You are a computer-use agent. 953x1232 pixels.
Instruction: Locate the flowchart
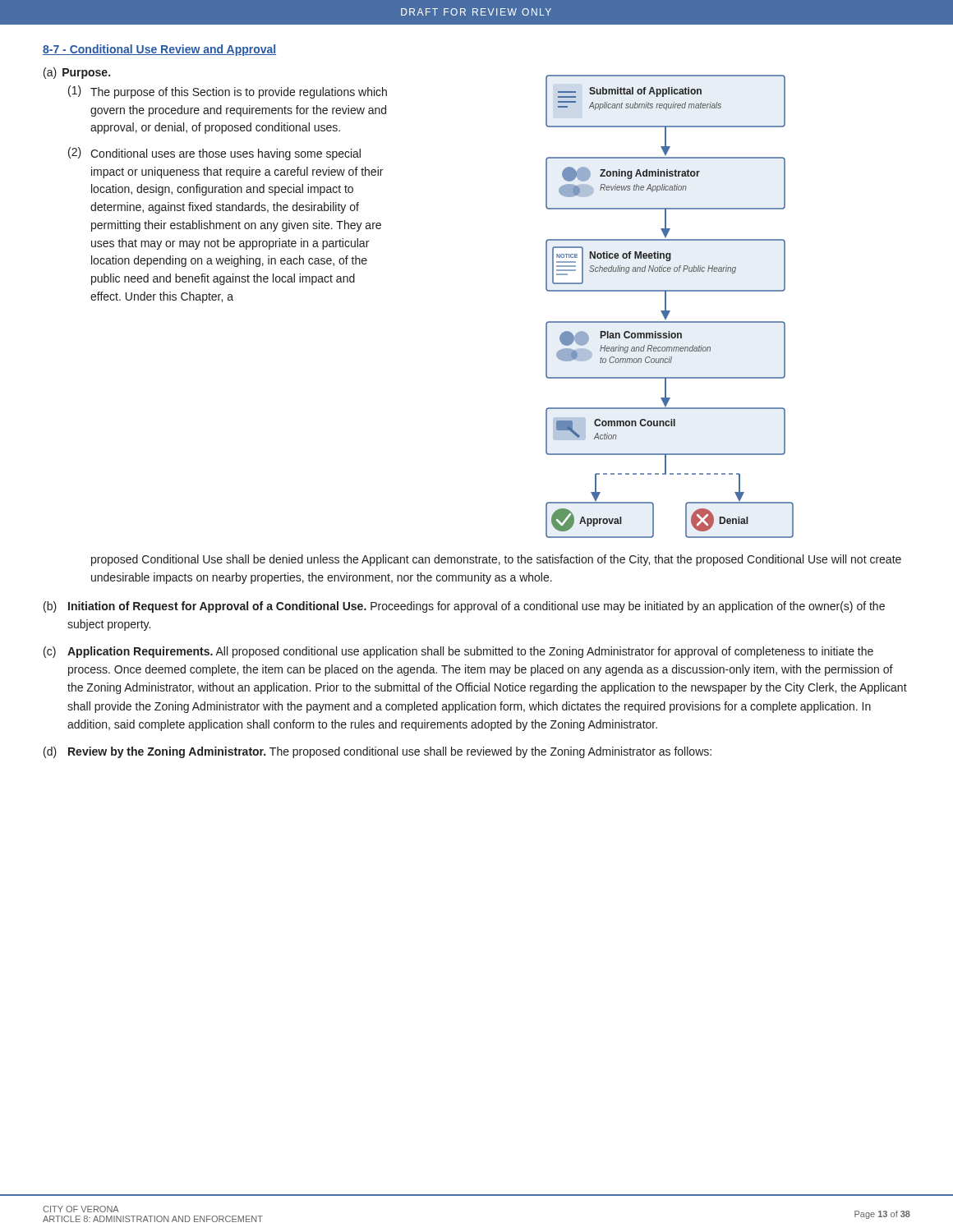(x=649, y=306)
